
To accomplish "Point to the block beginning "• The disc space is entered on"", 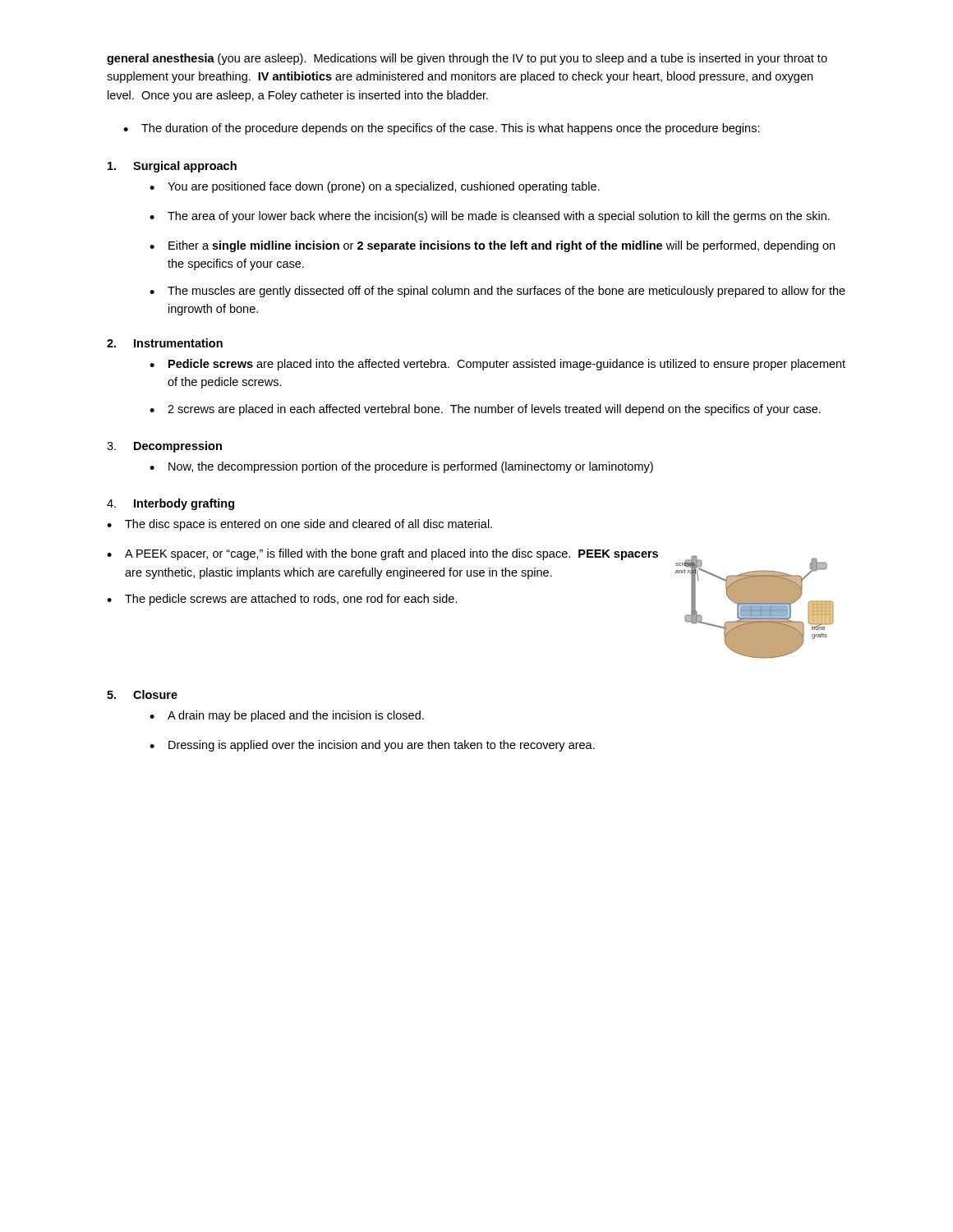I will point(300,526).
